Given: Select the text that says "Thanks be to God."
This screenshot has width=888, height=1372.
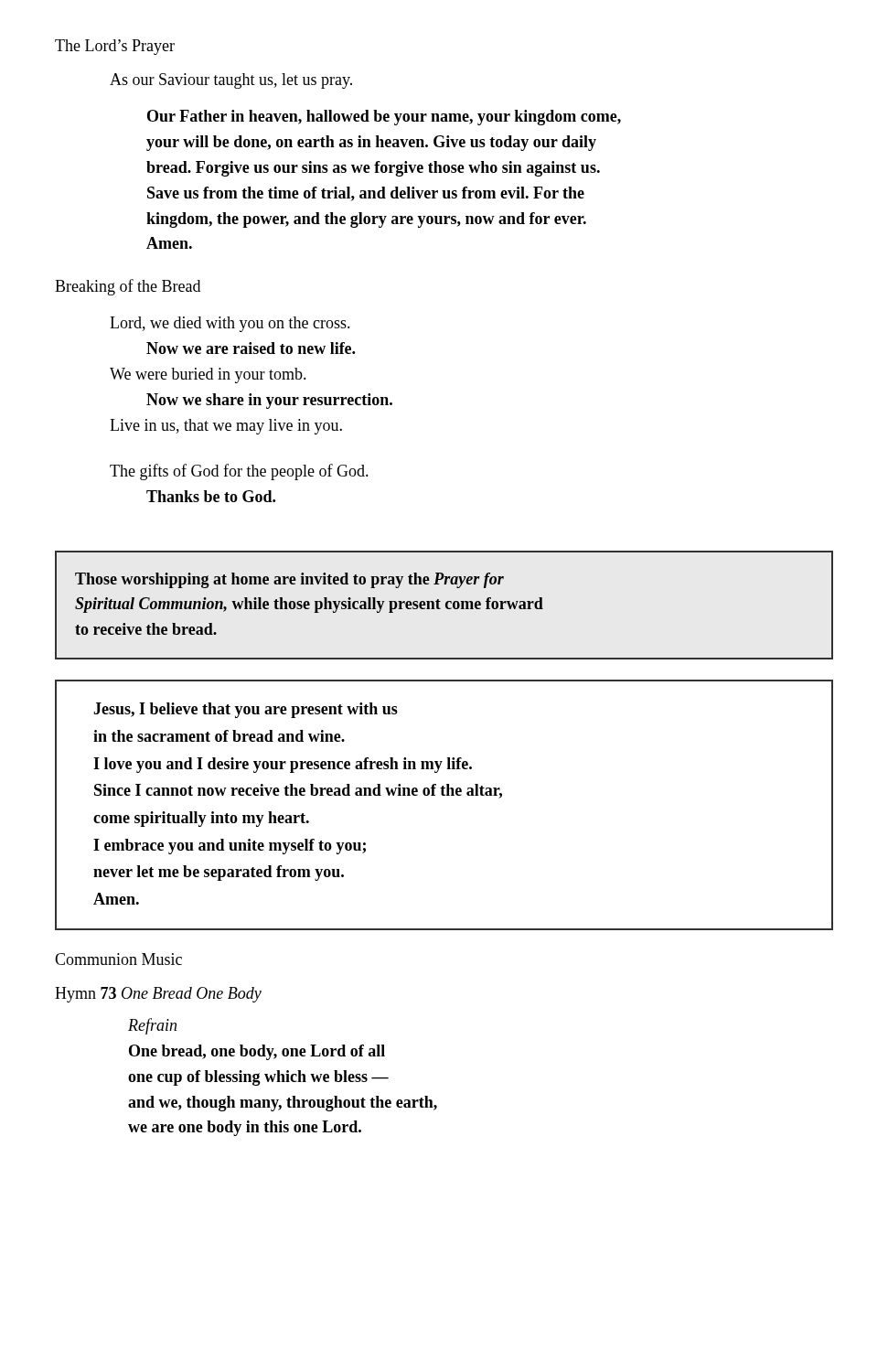Looking at the screenshot, I should tap(211, 496).
